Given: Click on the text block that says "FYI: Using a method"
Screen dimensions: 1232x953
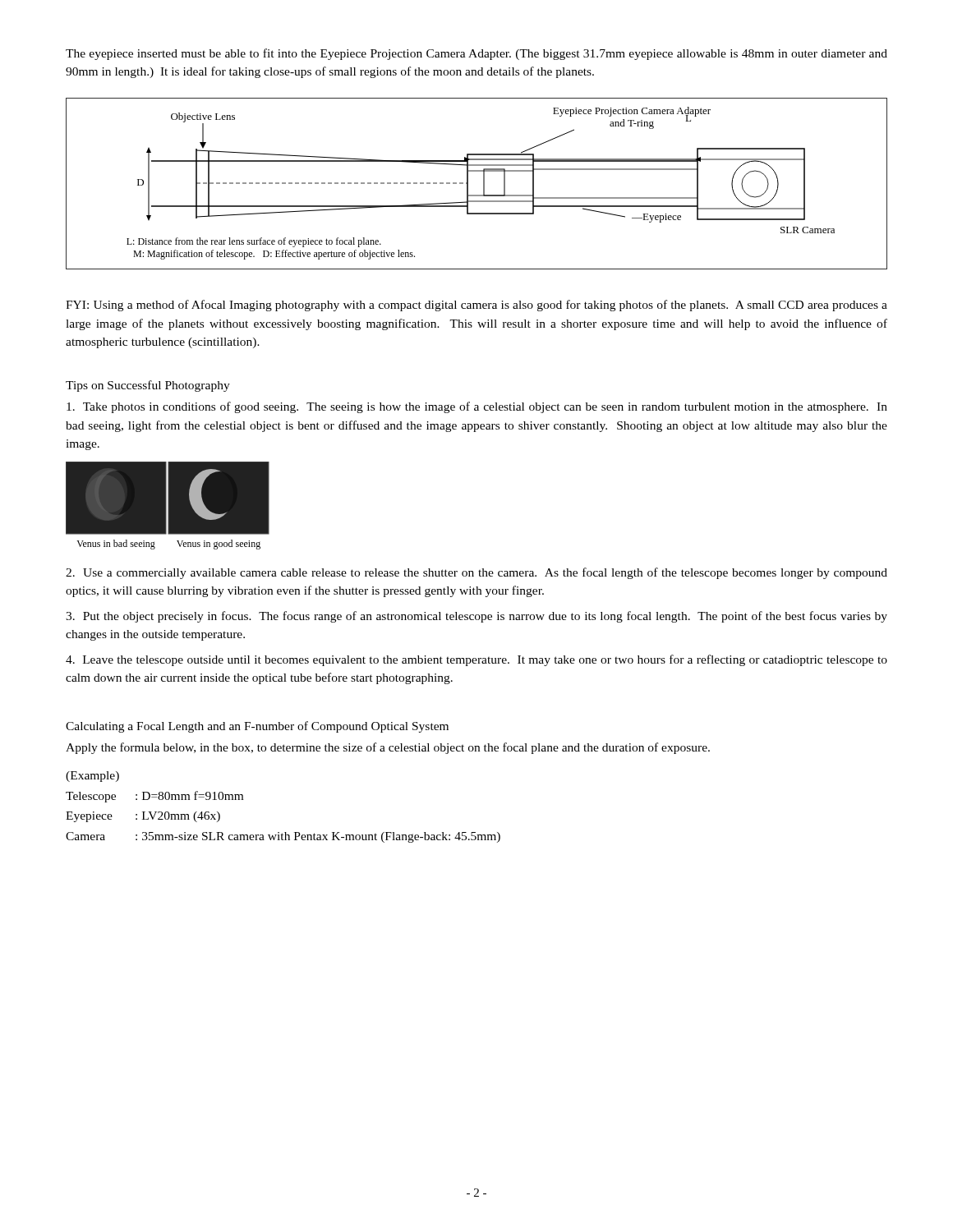Looking at the screenshot, I should point(476,323).
